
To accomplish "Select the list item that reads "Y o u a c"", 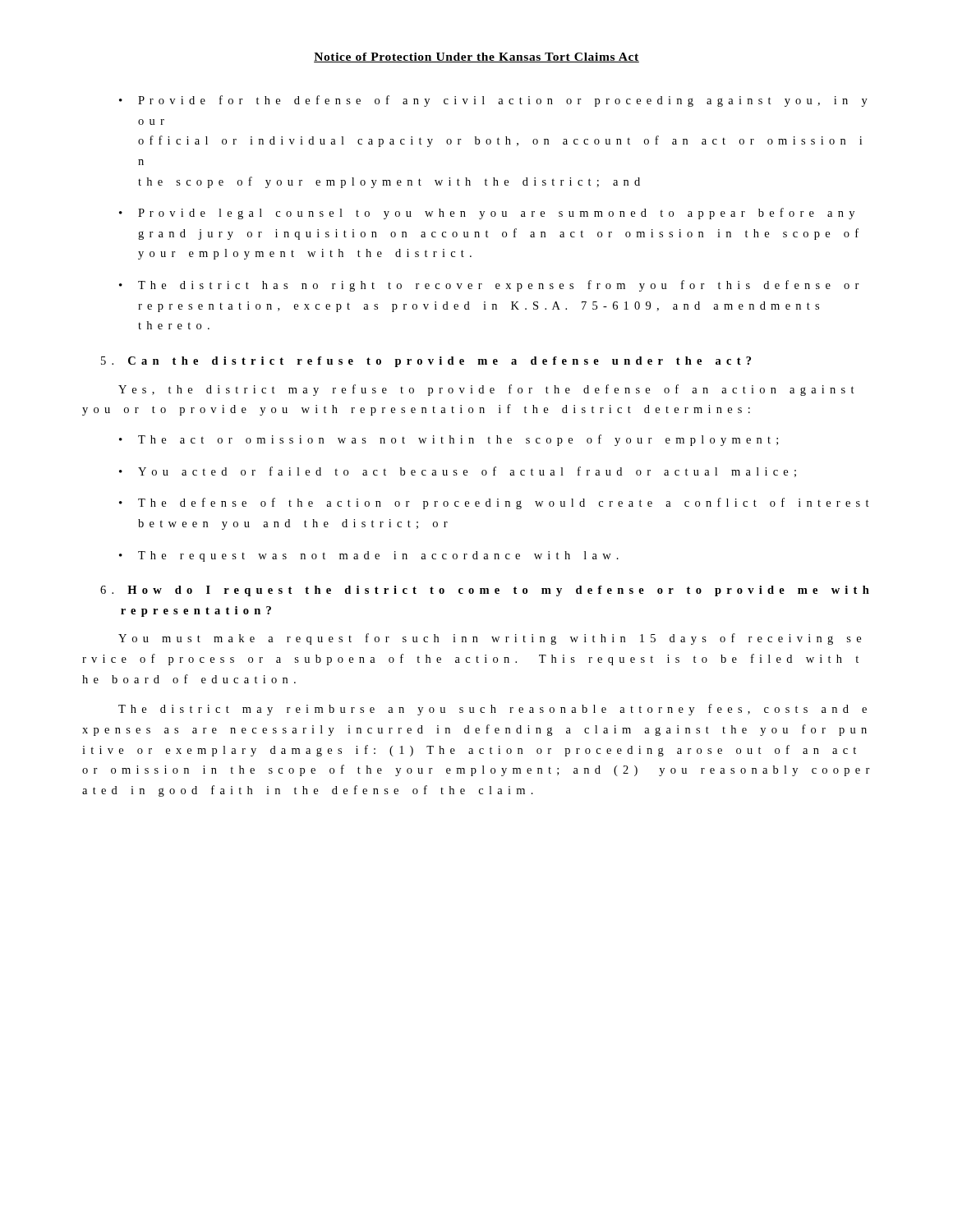I will click(468, 471).
